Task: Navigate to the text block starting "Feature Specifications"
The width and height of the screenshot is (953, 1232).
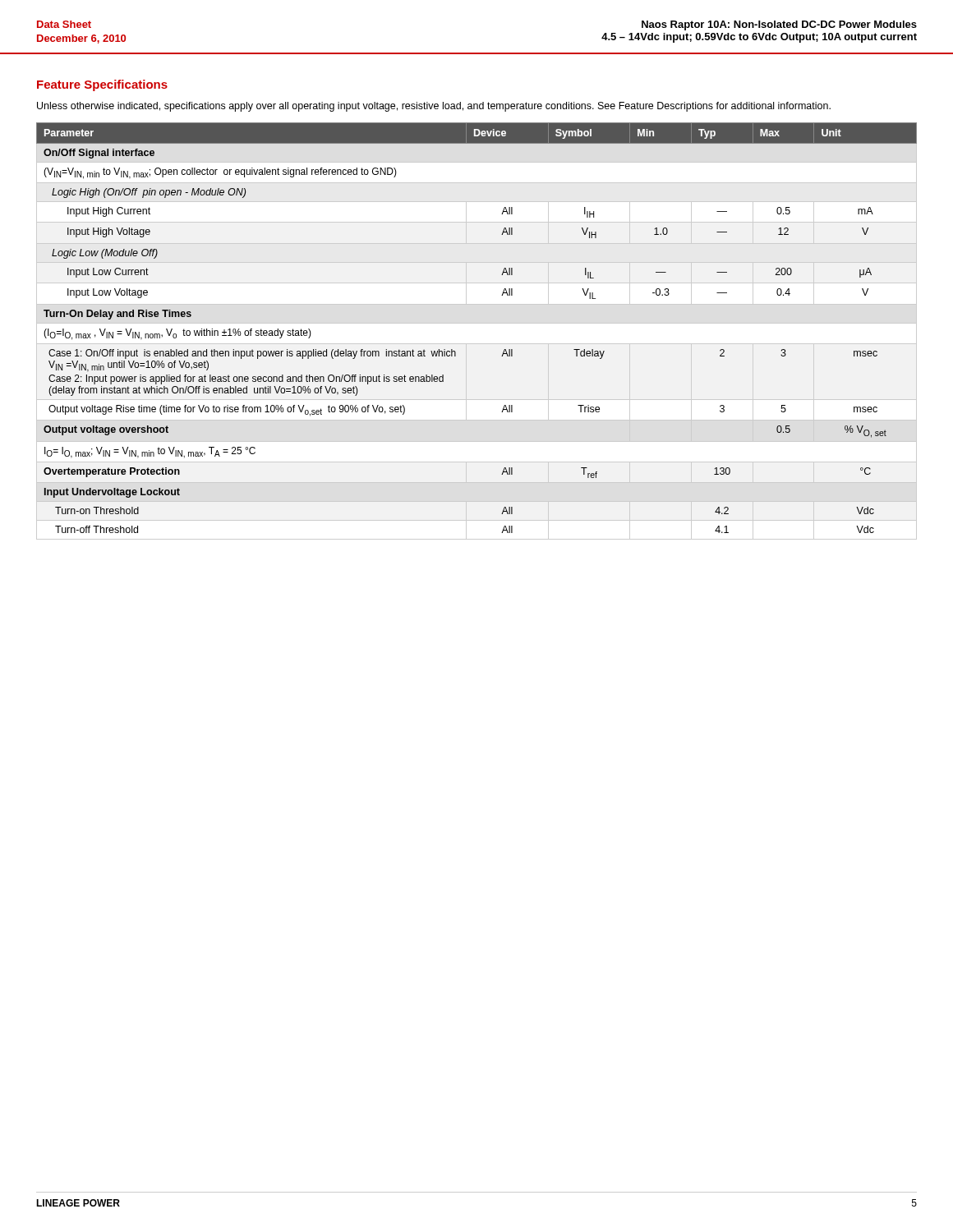Action: (102, 84)
